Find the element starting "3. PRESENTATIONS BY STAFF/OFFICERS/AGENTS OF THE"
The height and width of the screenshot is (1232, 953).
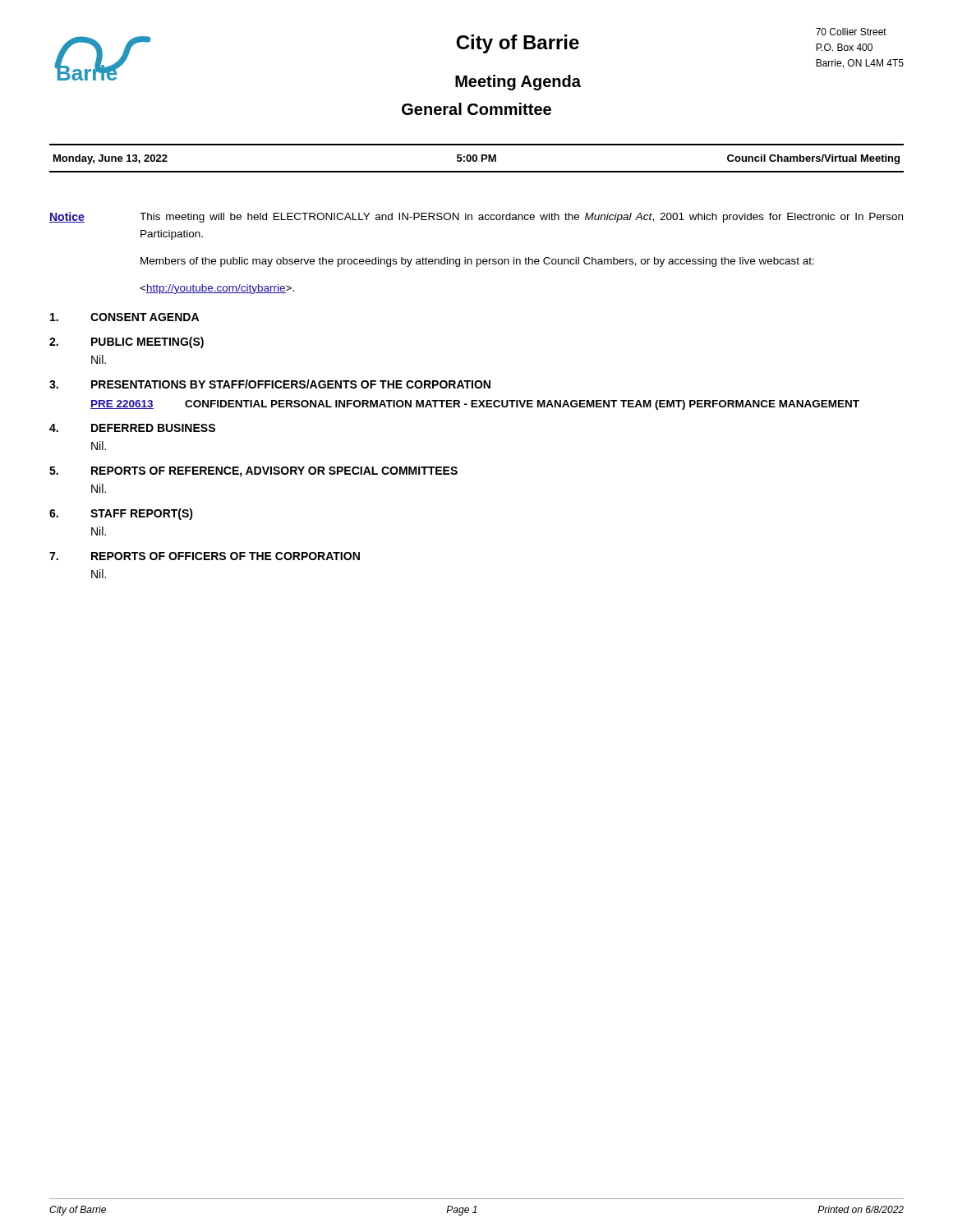[270, 384]
